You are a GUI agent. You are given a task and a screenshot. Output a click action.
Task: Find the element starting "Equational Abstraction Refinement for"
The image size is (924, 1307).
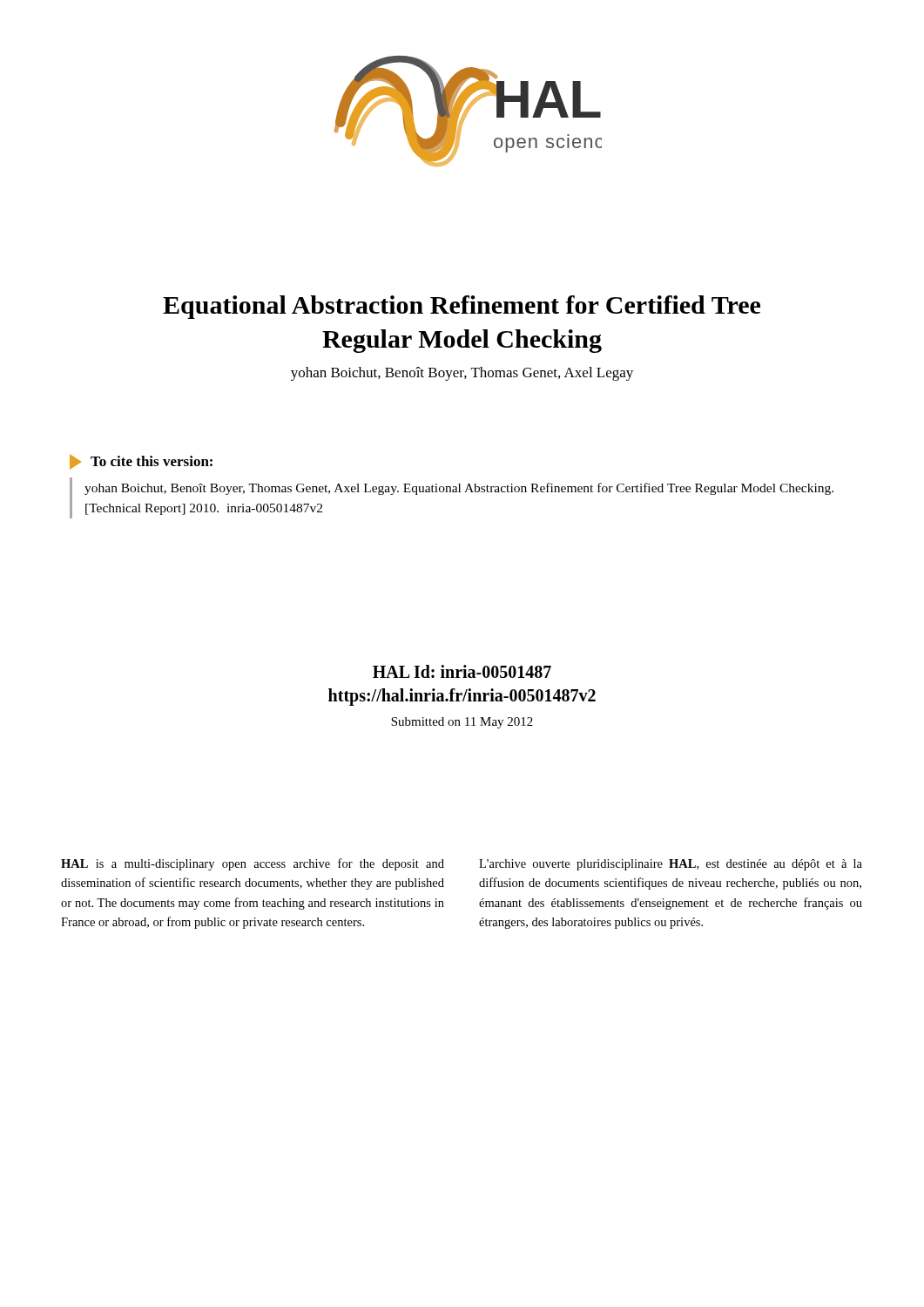tap(462, 335)
